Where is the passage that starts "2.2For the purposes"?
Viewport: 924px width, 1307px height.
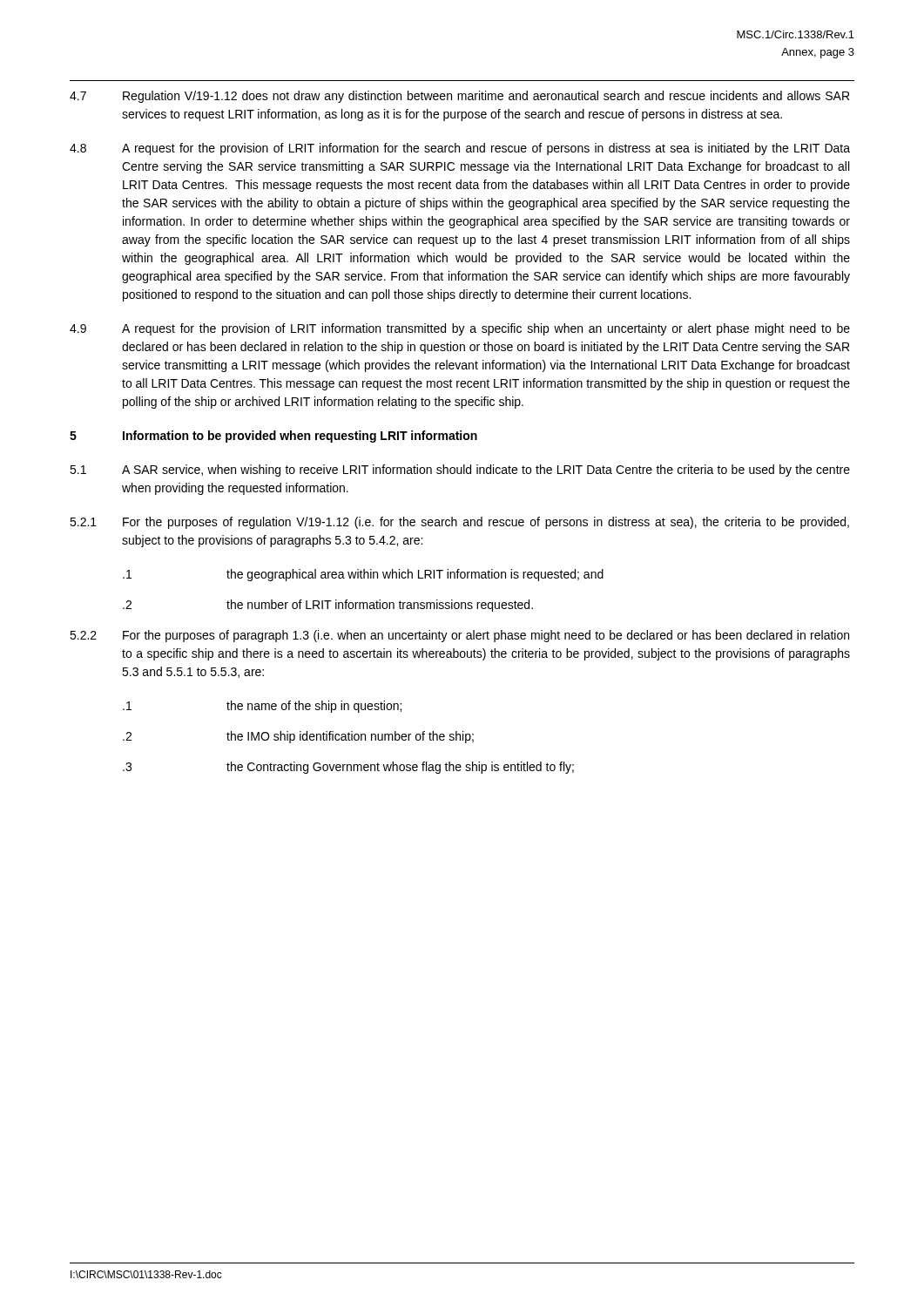[460, 654]
